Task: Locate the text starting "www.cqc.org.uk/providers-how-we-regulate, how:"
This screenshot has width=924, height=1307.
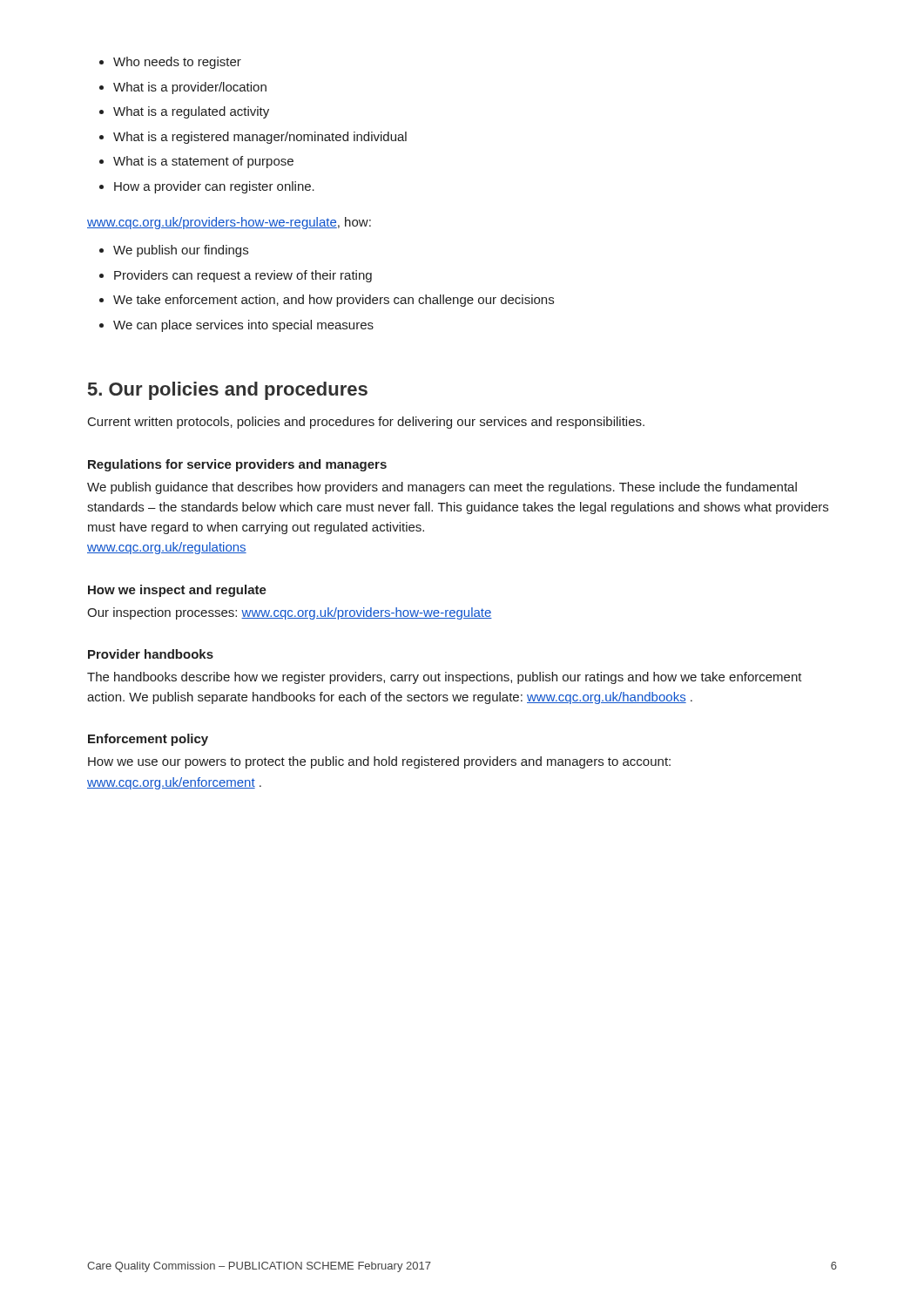Action: (x=229, y=222)
